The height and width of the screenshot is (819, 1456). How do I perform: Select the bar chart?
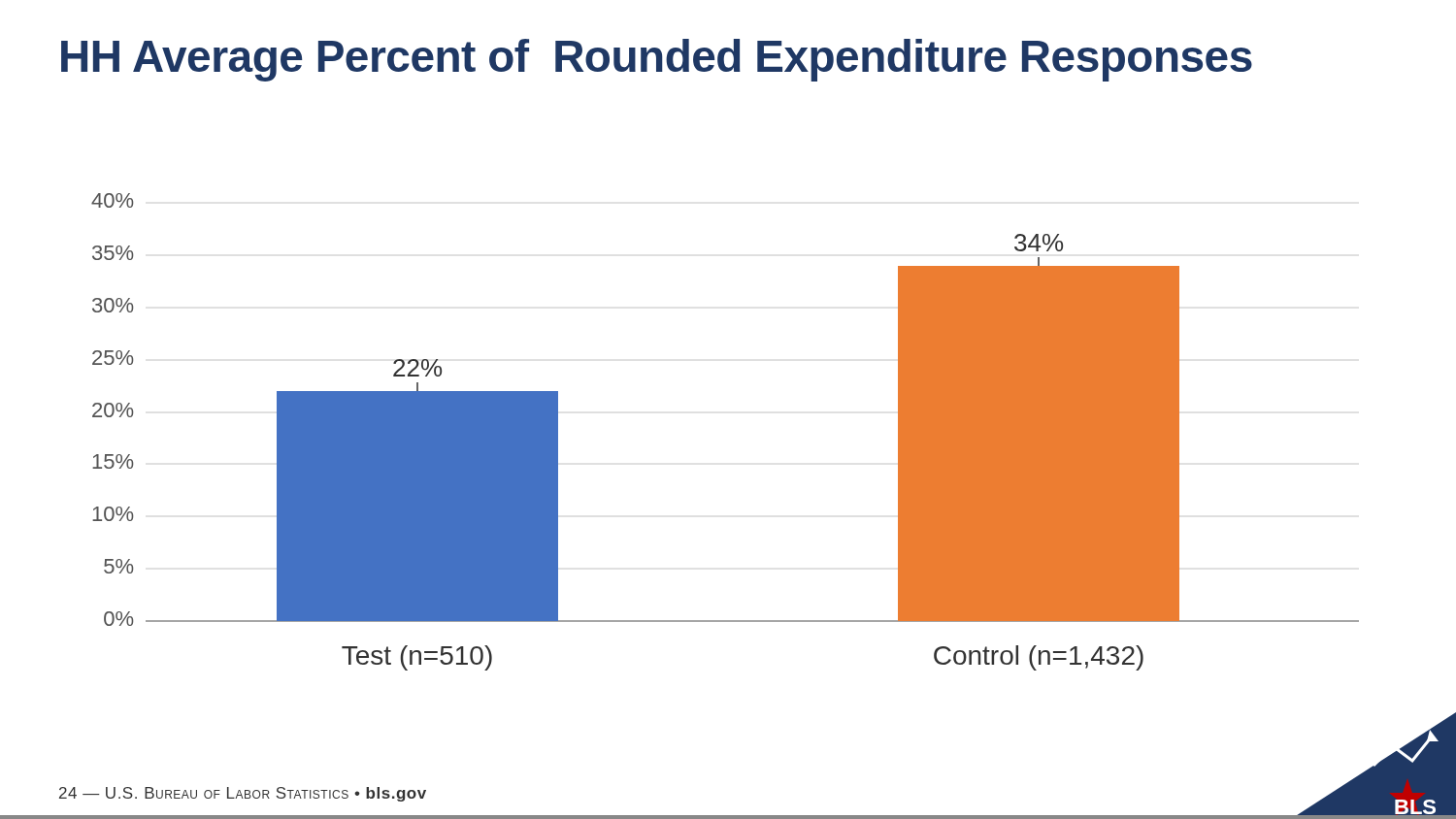(728, 427)
